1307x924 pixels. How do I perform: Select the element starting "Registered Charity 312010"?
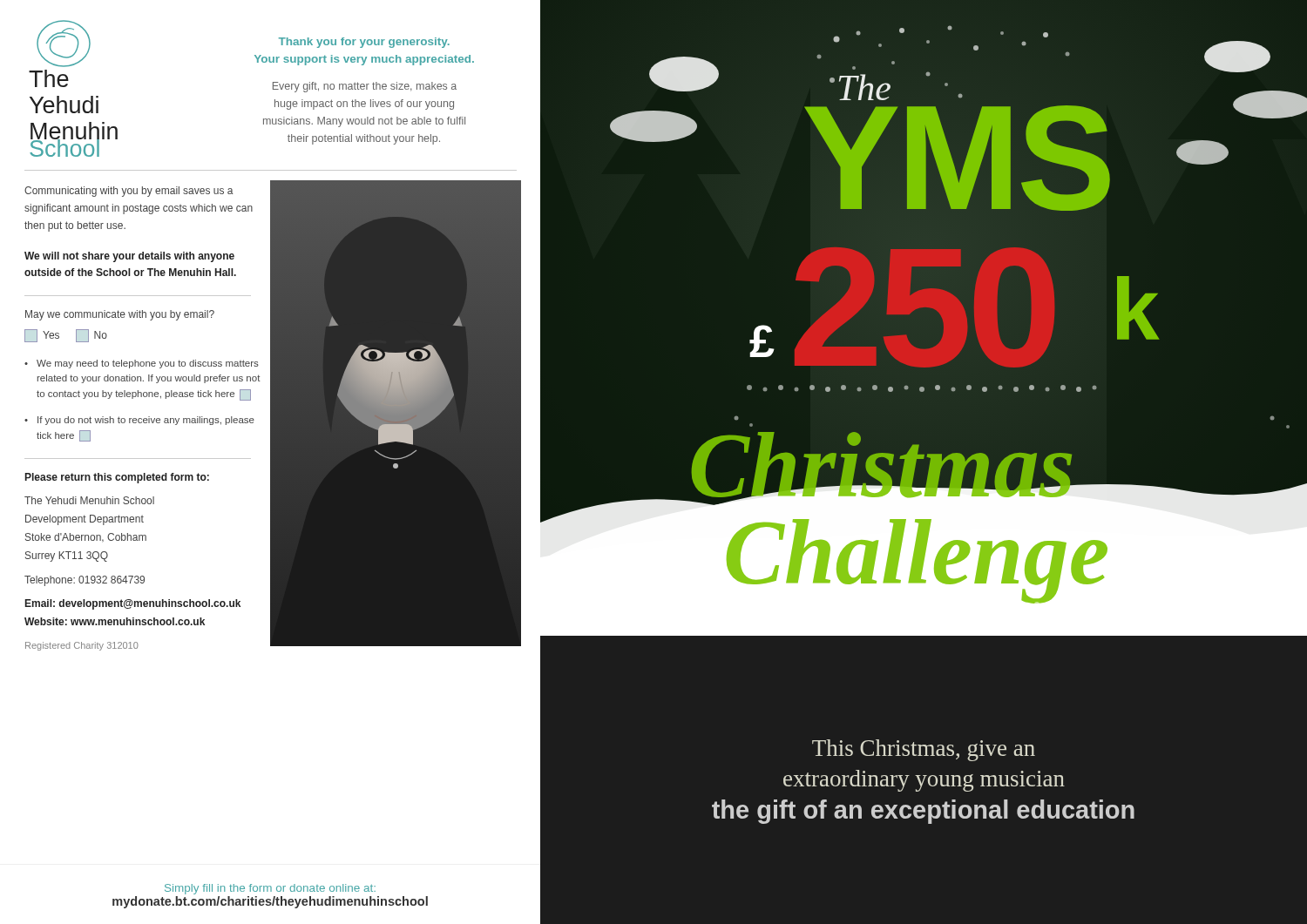click(x=81, y=645)
